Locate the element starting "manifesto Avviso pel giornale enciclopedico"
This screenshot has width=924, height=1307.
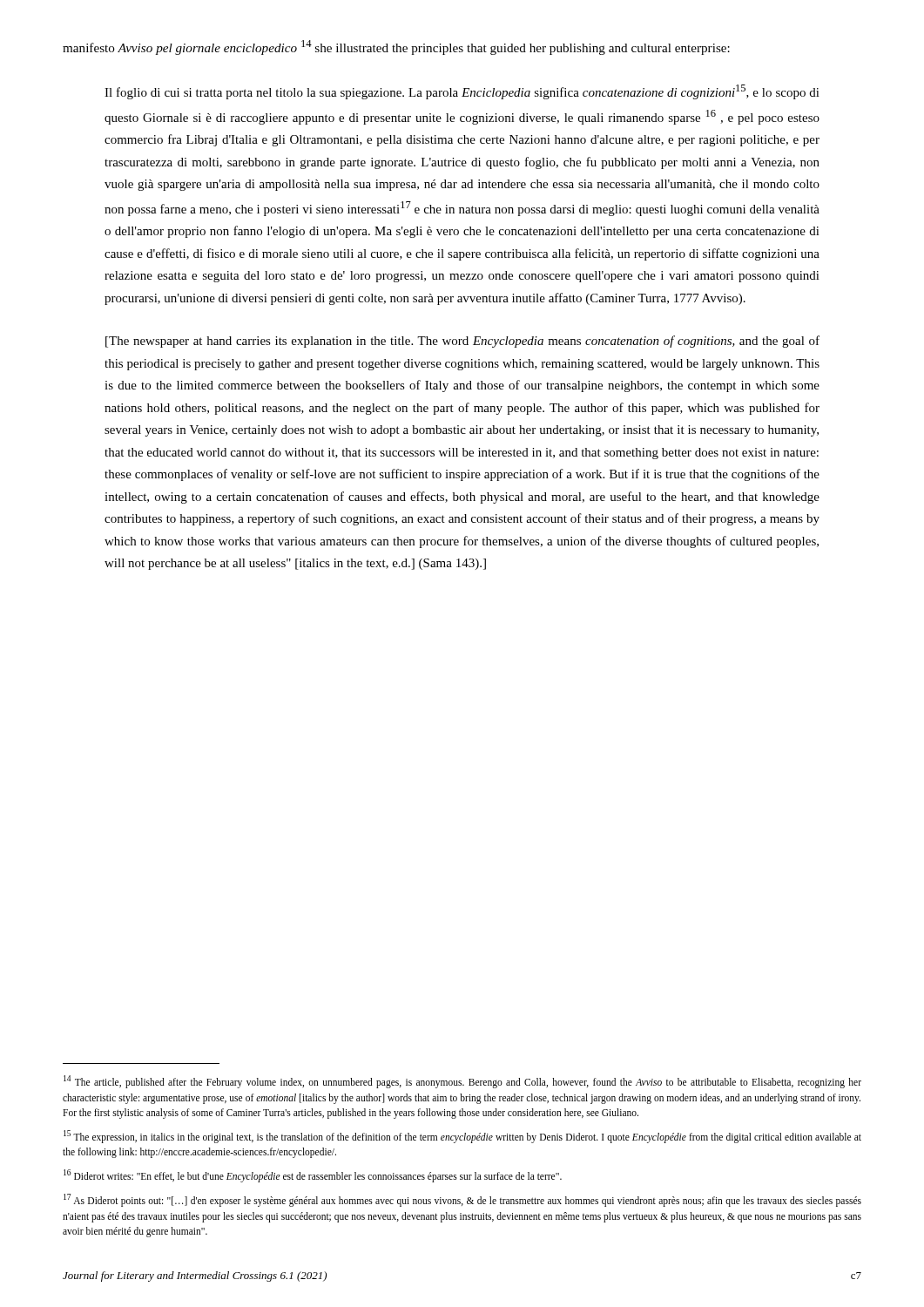397,46
